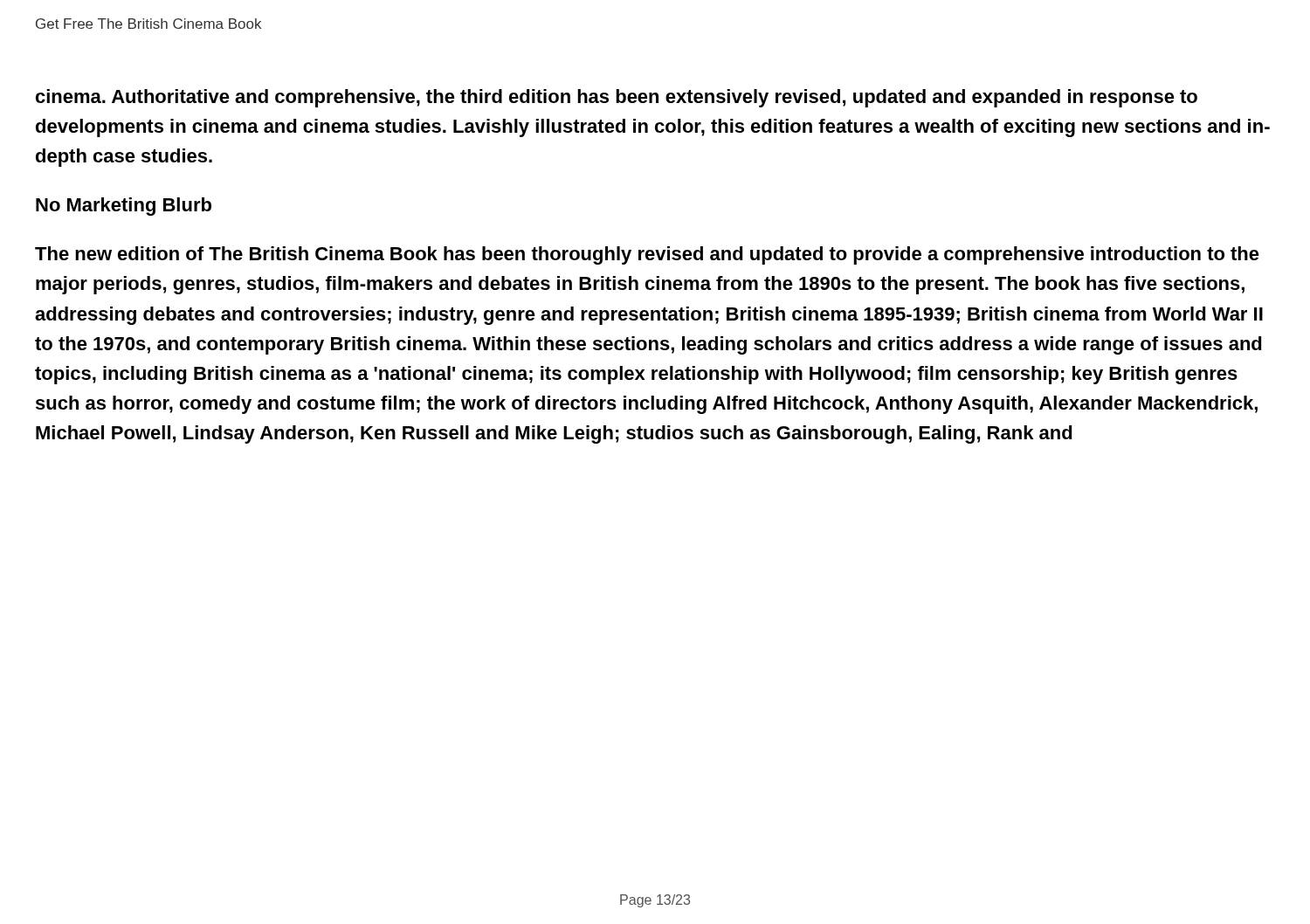
Task: Locate the text block that reads "cinema. Authoritative and comprehensive,"
Action: (655, 265)
